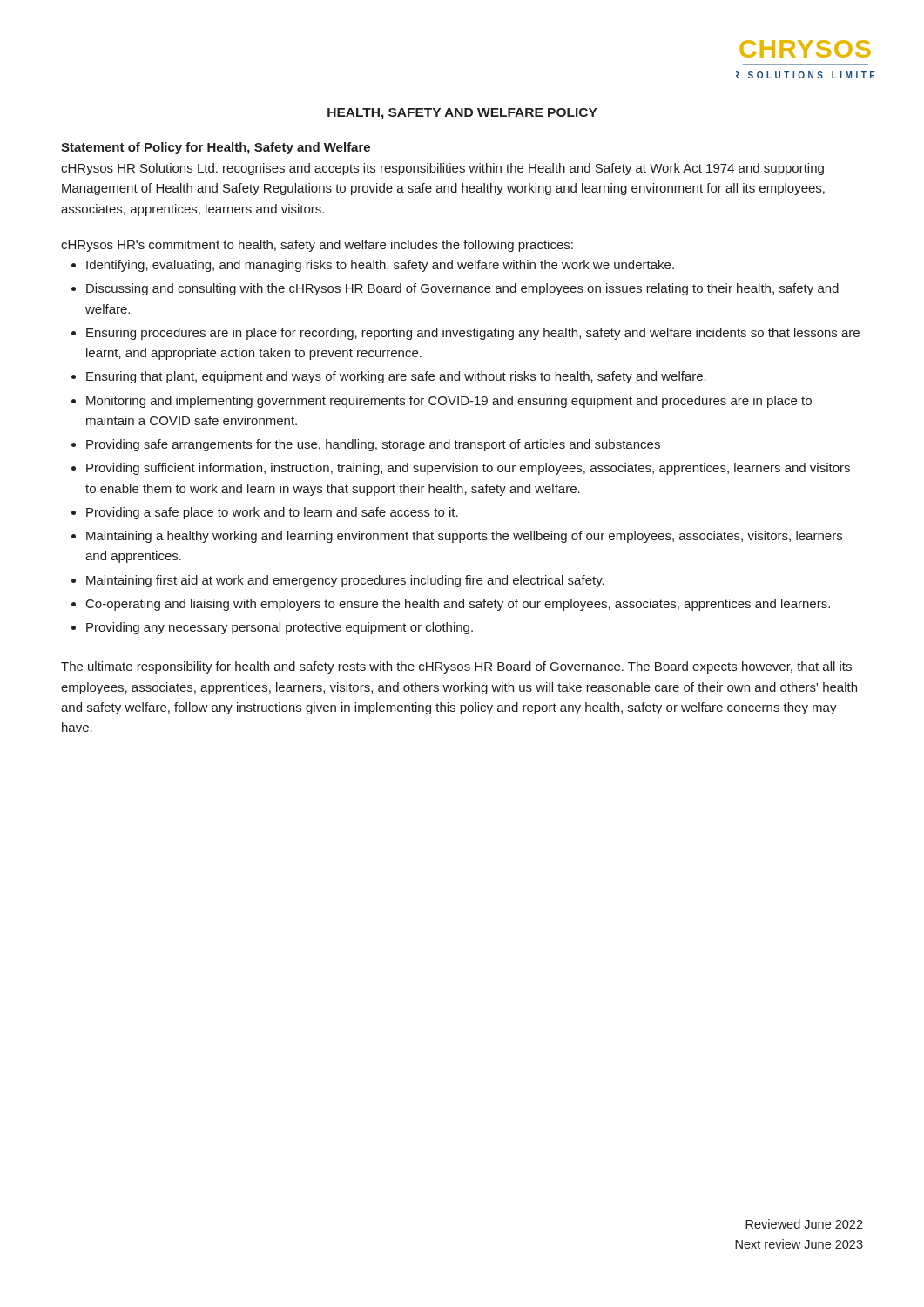Find a logo
The height and width of the screenshot is (1307, 924).
[x=806, y=58]
